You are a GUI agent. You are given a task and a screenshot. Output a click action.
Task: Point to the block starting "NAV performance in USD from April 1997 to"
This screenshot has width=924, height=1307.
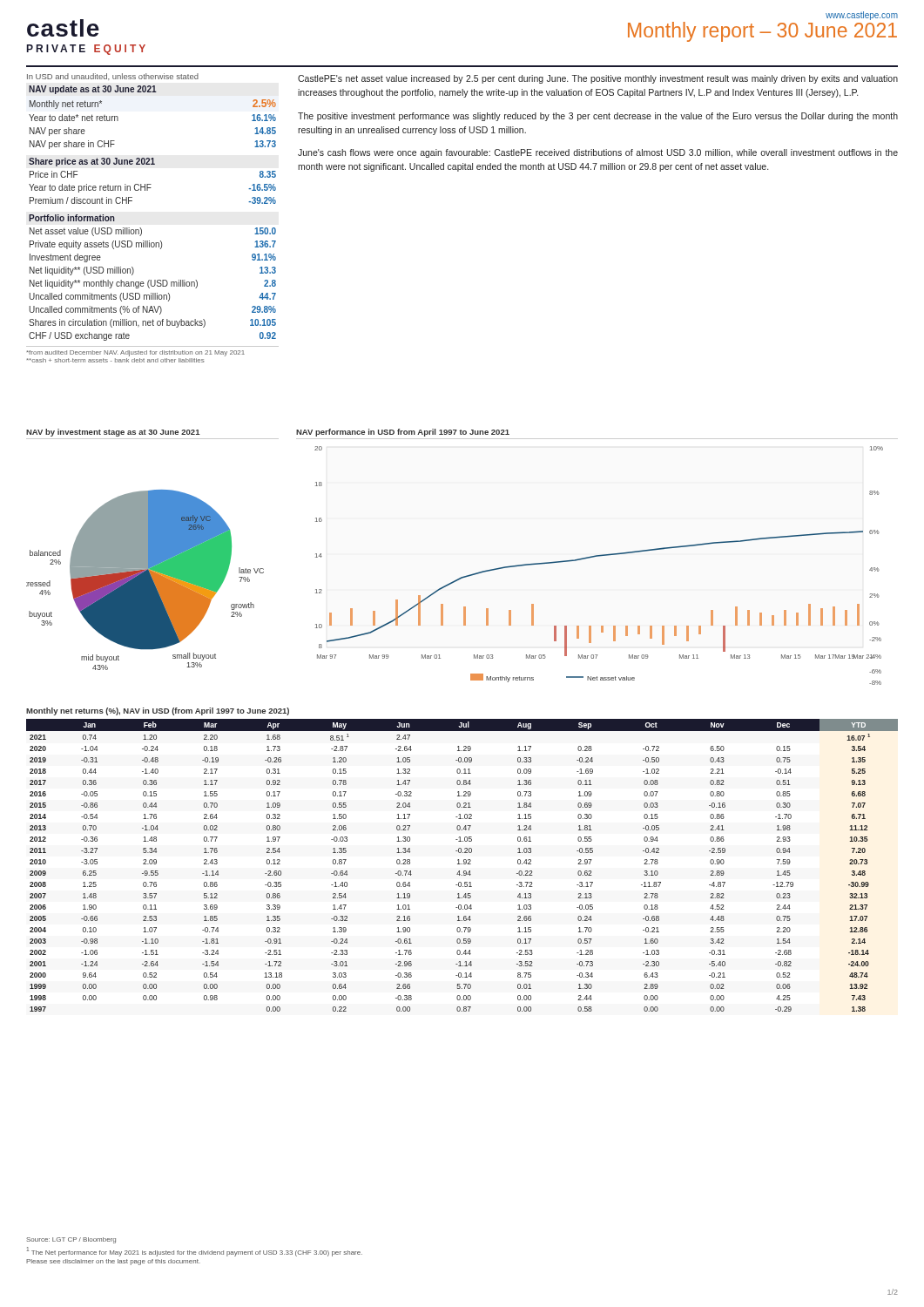403,432
